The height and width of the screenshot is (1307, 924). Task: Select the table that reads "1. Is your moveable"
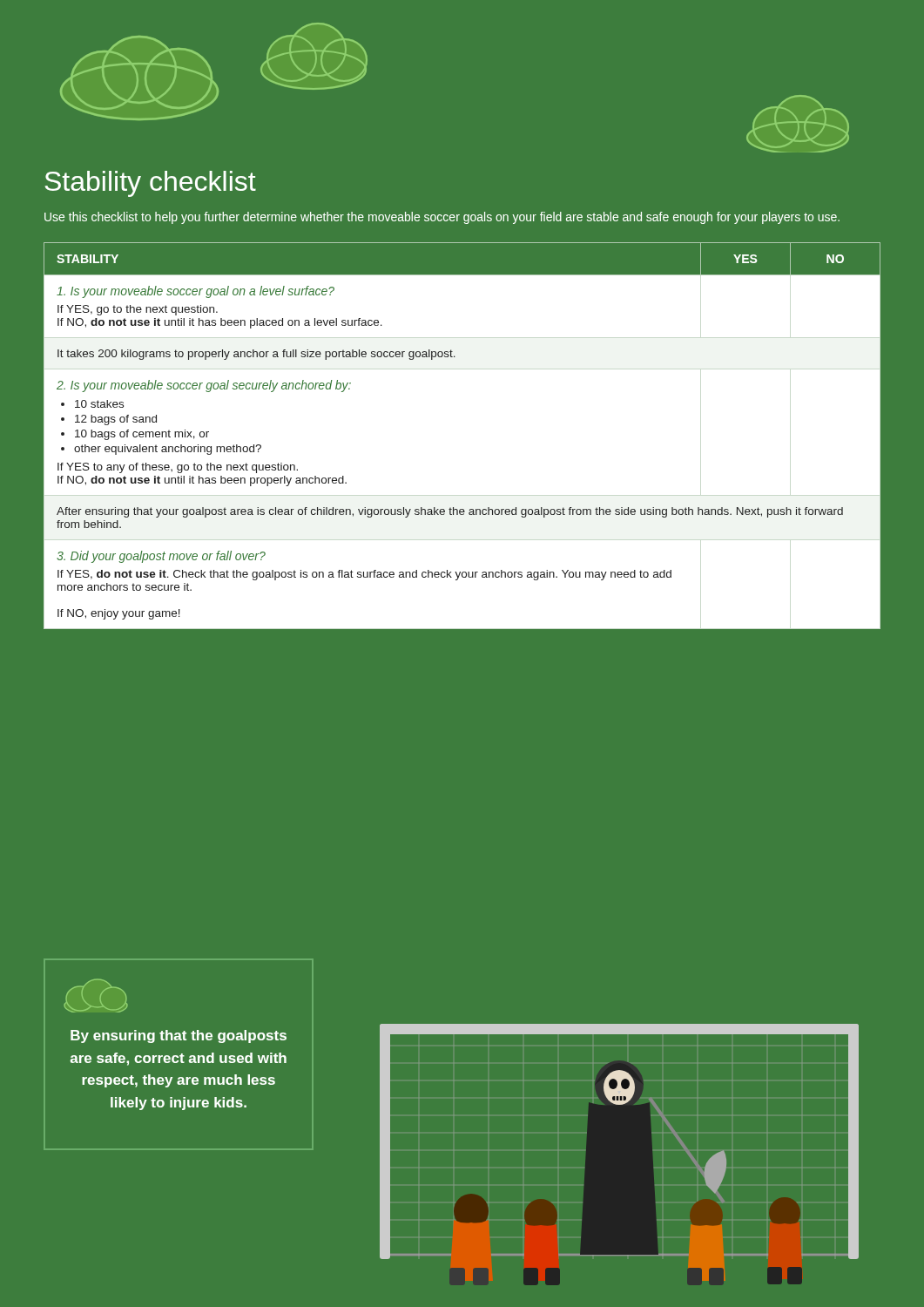pyautogui.click(x=462, y=436)
